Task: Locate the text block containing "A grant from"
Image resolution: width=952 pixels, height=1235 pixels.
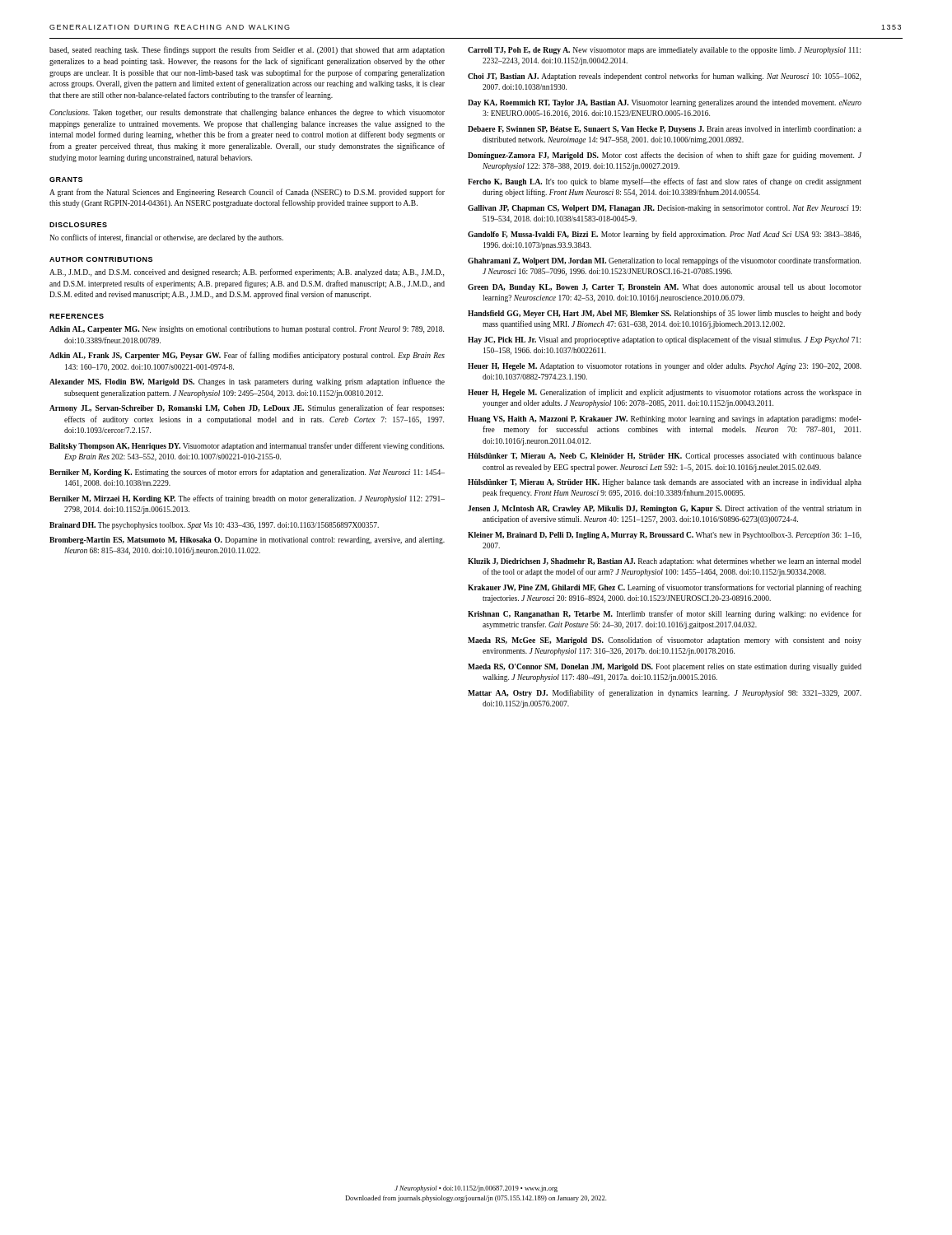Action: pyautogui.click(x=247, y=199)
